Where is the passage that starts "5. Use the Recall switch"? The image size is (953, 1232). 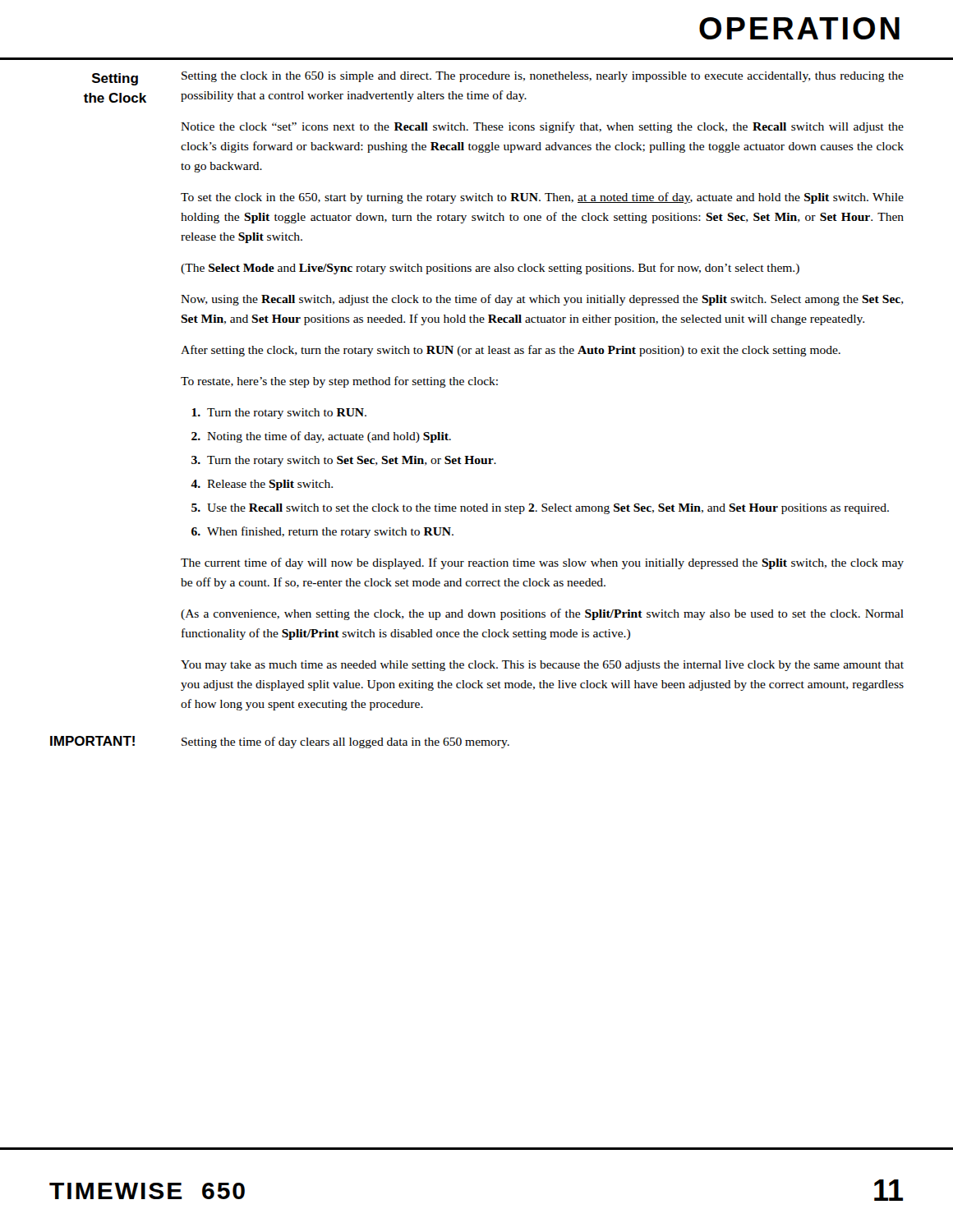click(x=542, y=508)
